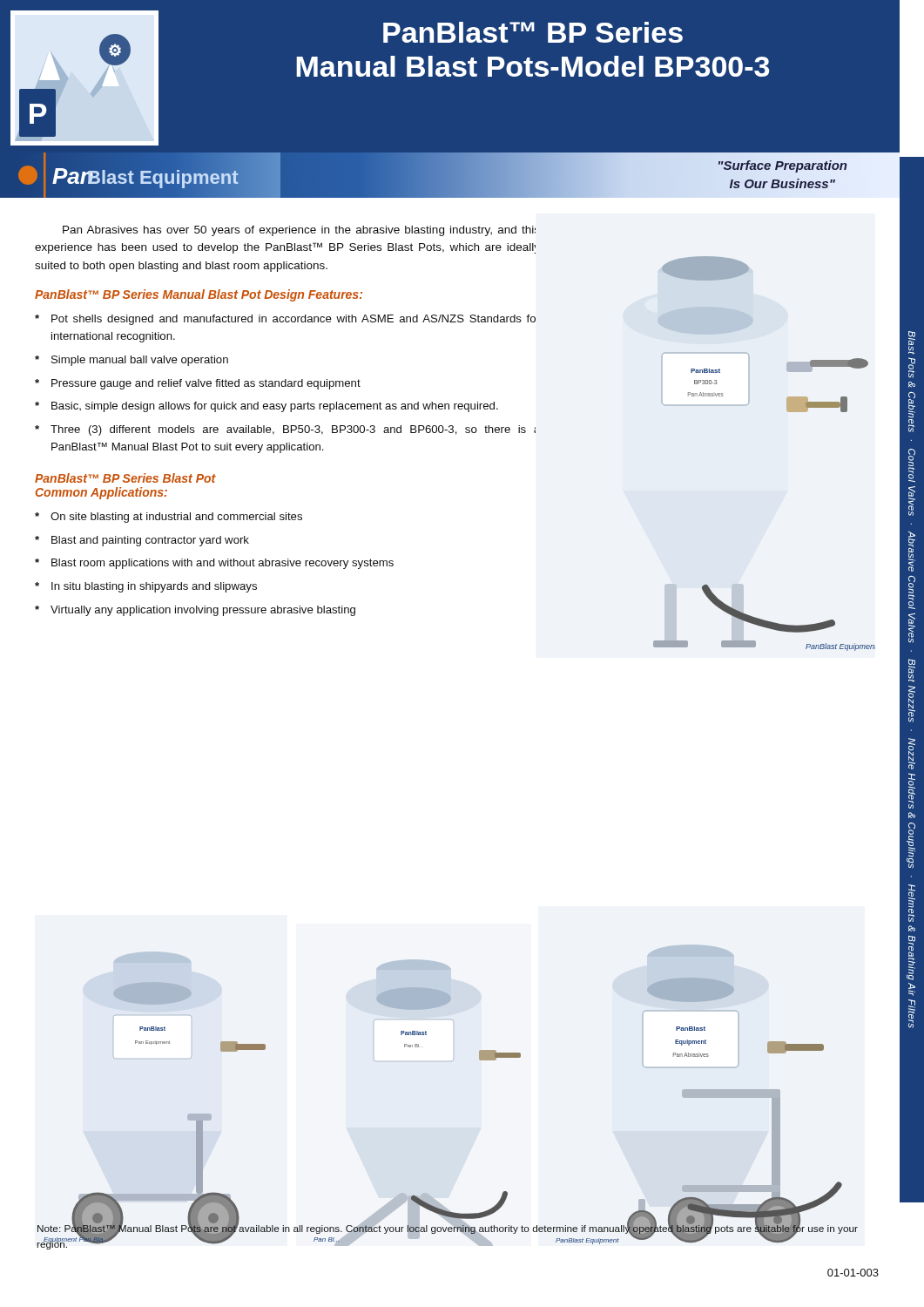Point to the block beginning "* Three (3) different models"
Viewport: 924px width, 1307px height.
pyautogui.click(x=287, y=438)
